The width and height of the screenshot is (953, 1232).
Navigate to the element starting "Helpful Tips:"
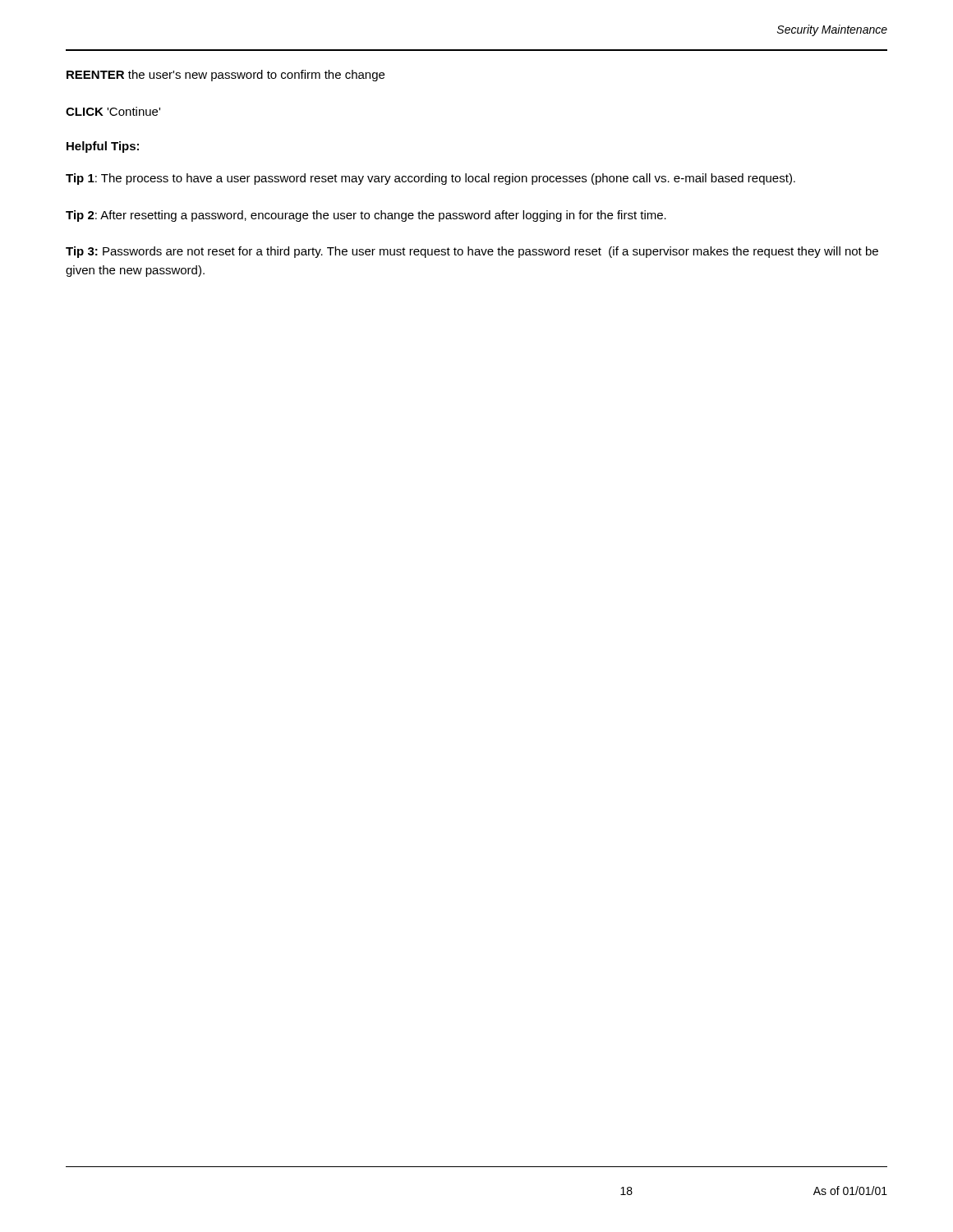coord(103,146)
